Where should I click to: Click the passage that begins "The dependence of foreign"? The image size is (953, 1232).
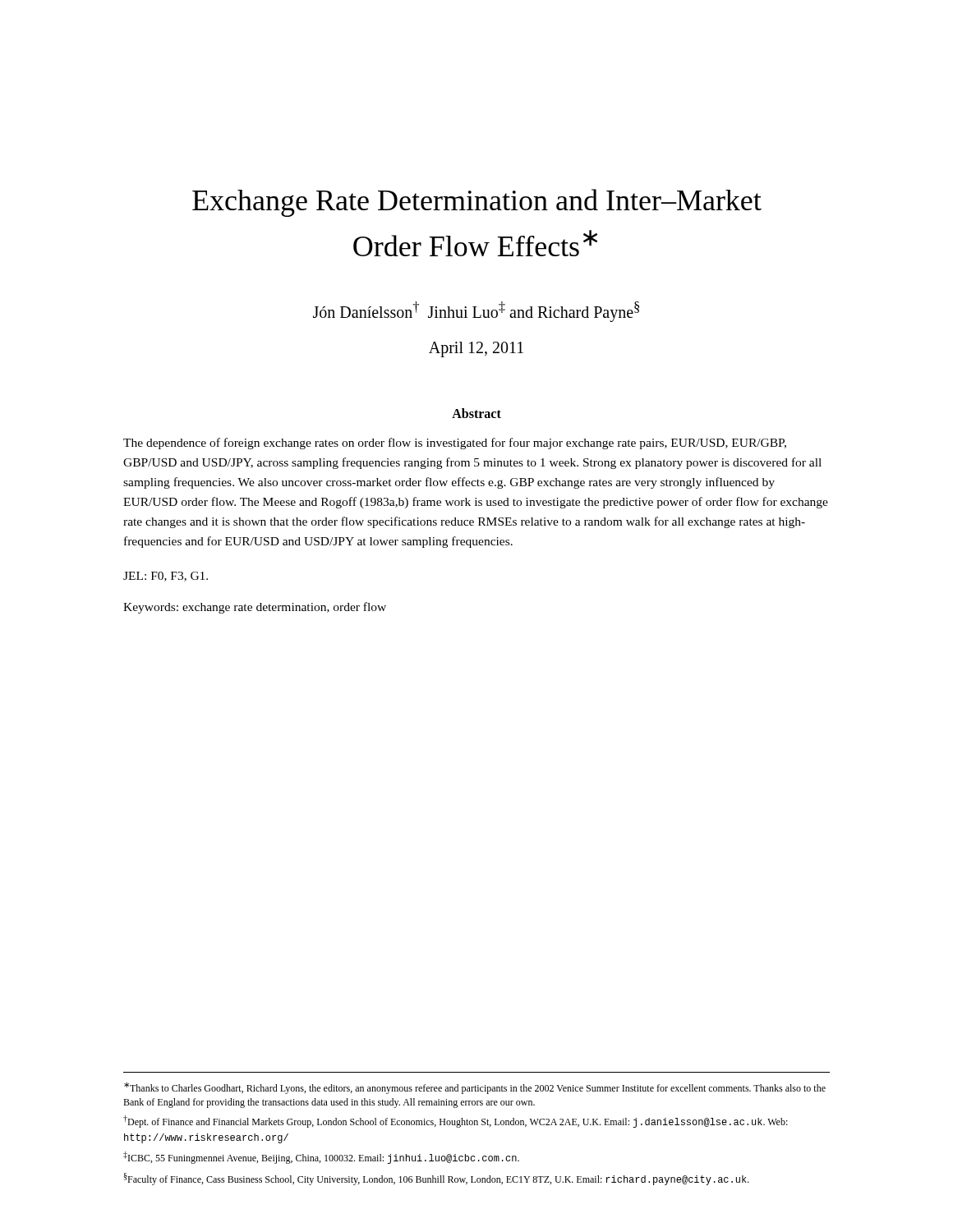point(476,491)
